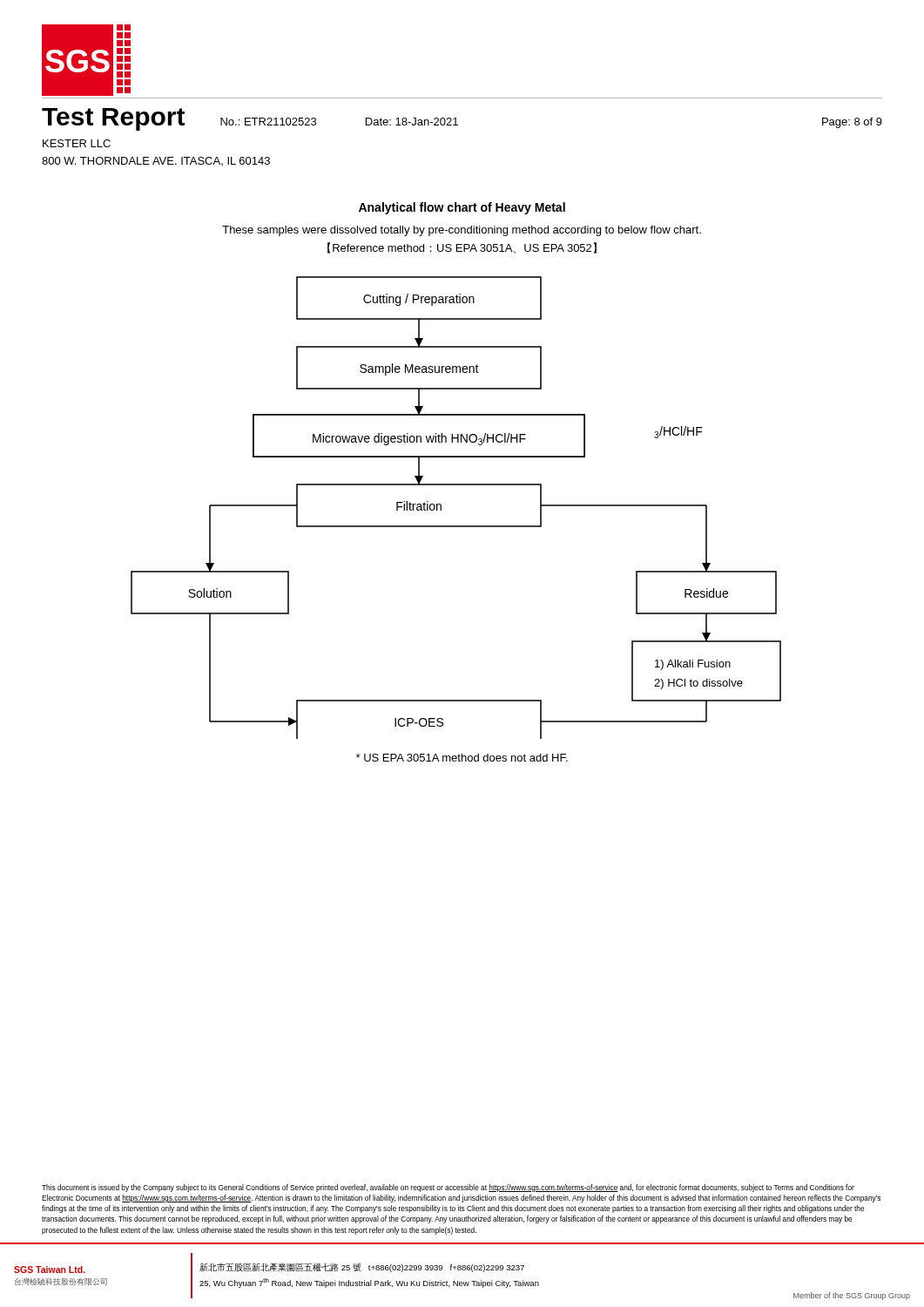Locate the text starting "【Reference method：US EPA 3051A、US EPA 3052】"
Screen dimensions: 1307x924
tap(462, 248)
